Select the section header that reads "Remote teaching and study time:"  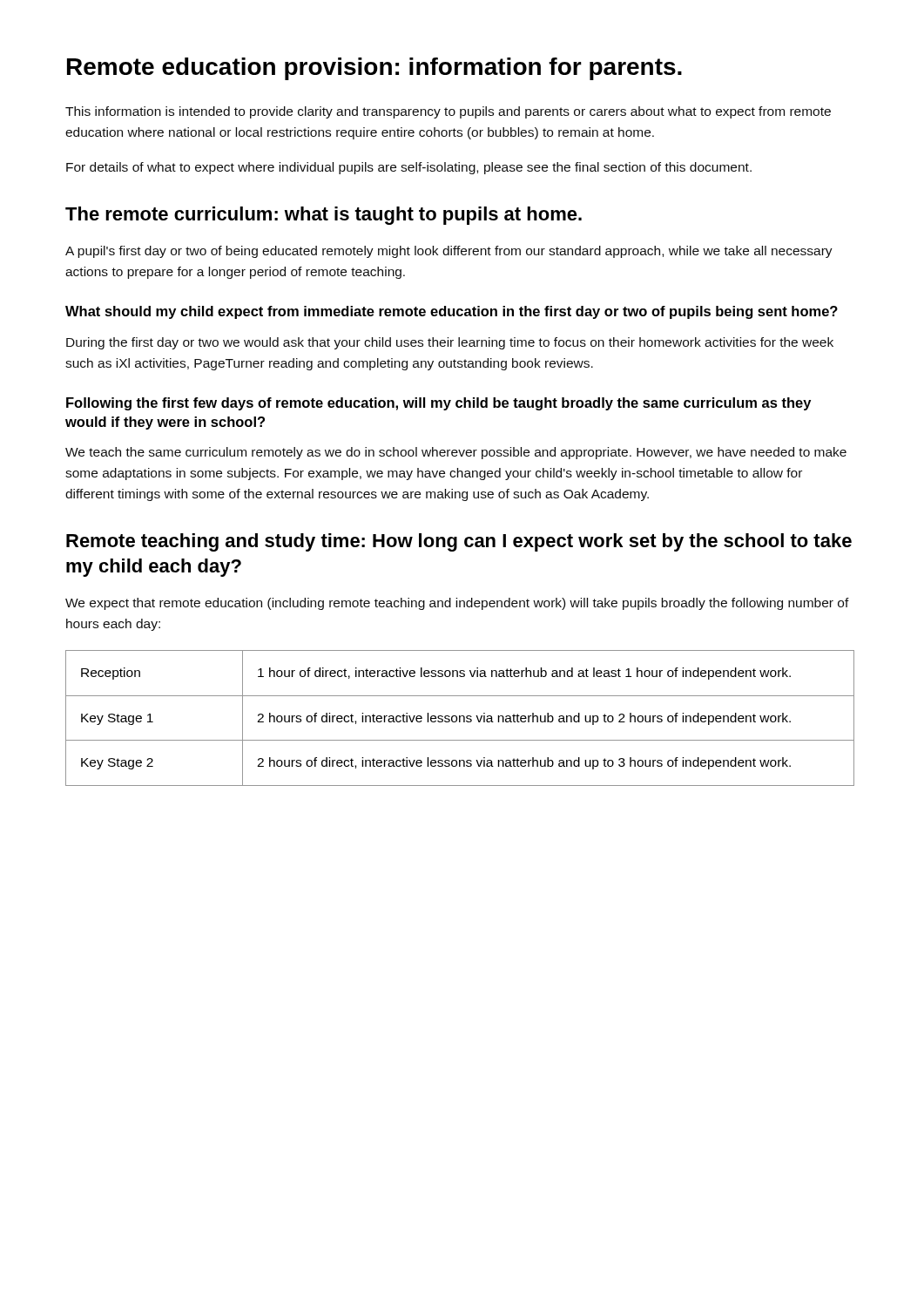pos(459,553)
